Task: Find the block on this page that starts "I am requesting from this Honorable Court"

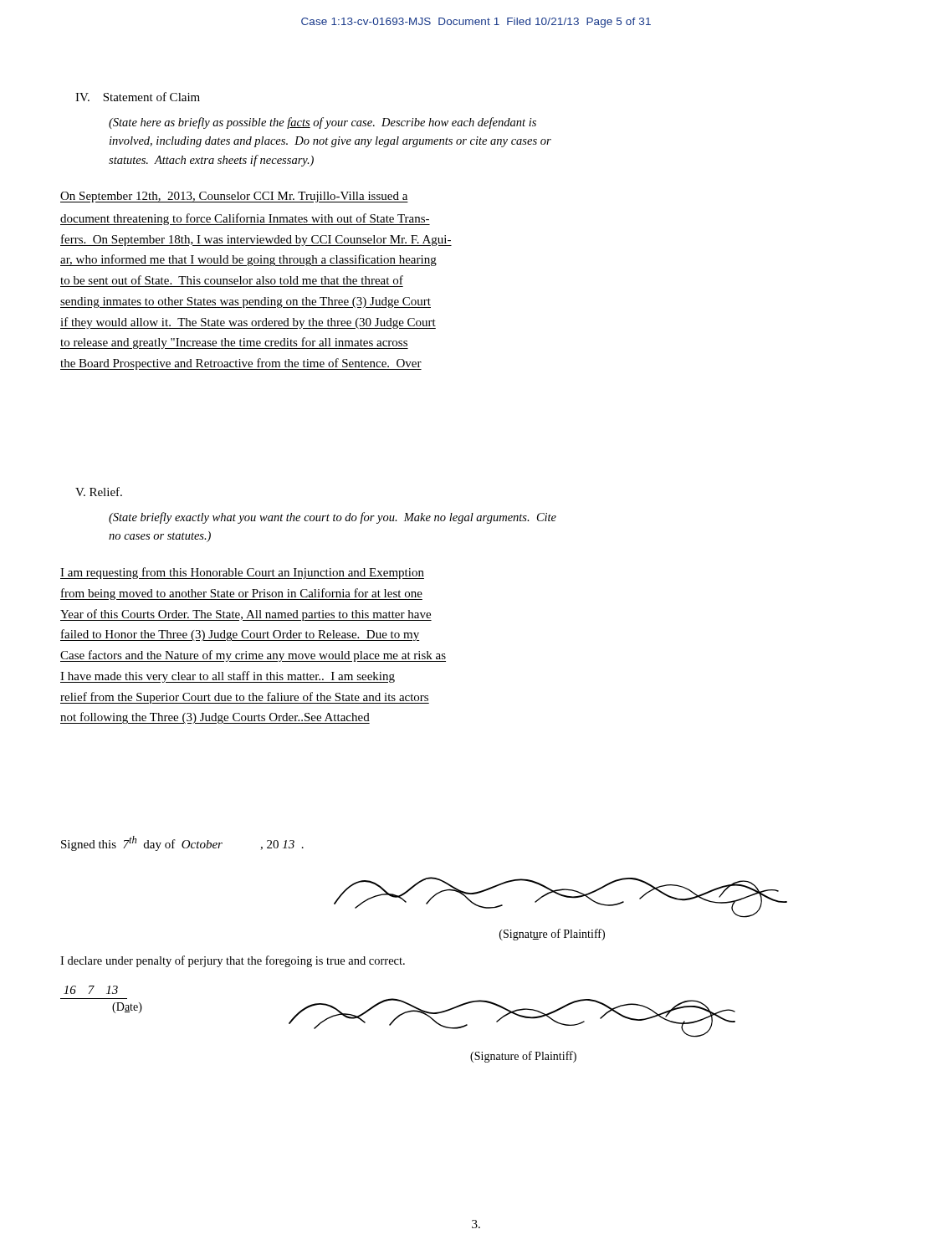Action: point(242,573)
